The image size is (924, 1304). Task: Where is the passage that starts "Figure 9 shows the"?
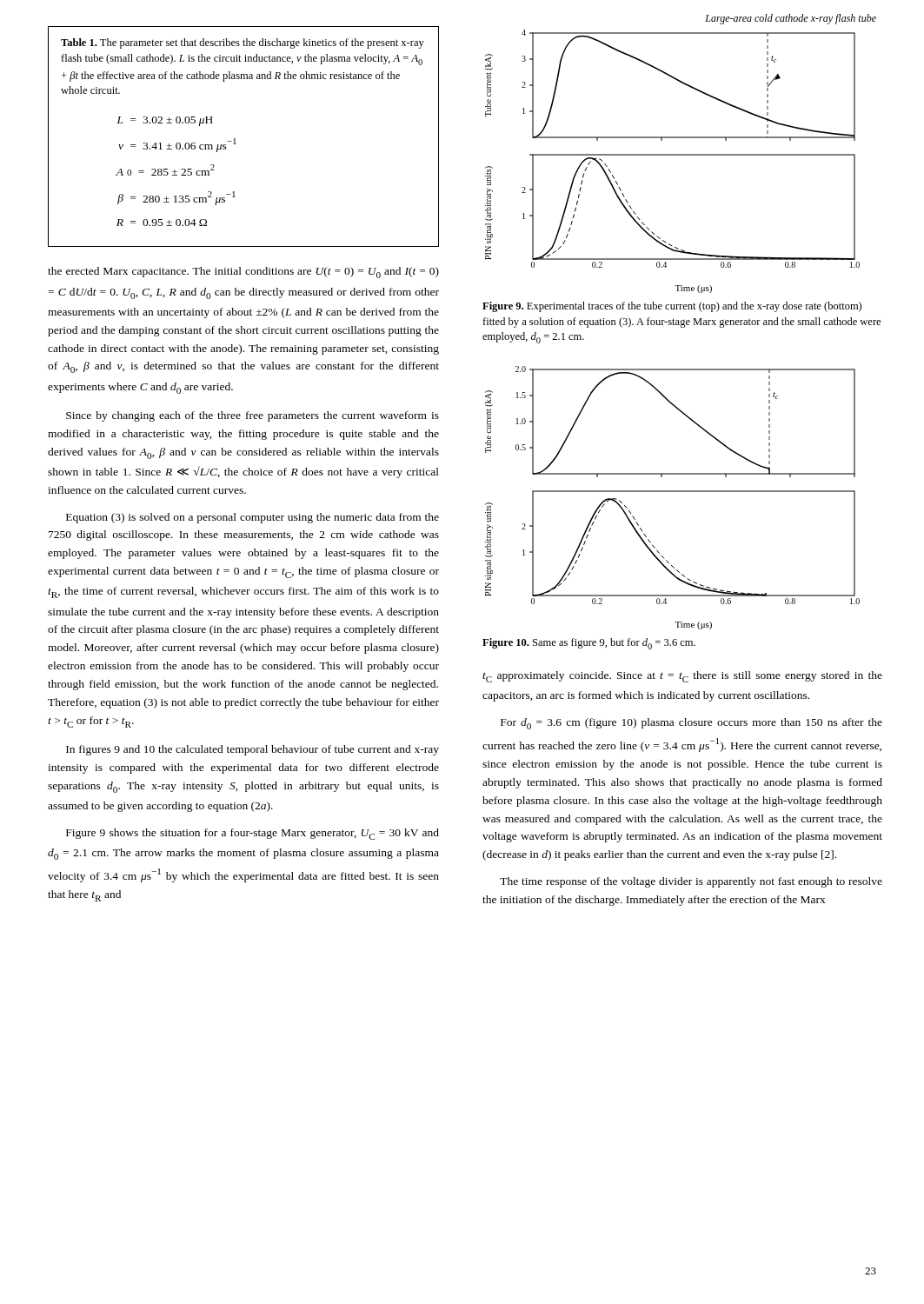tap(243, 865)
